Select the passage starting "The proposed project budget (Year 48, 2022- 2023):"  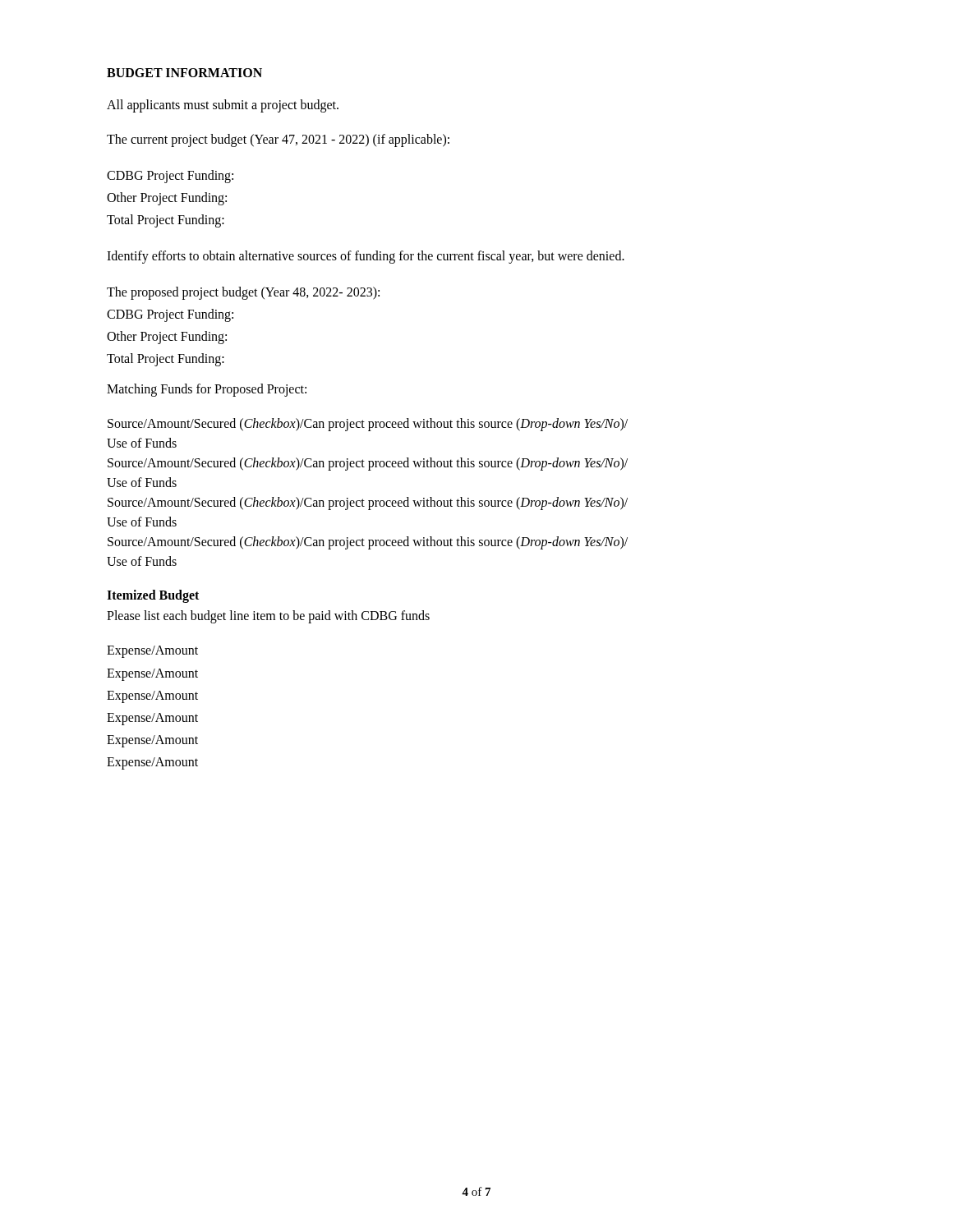pyautogui.click(x=244, y=292)
